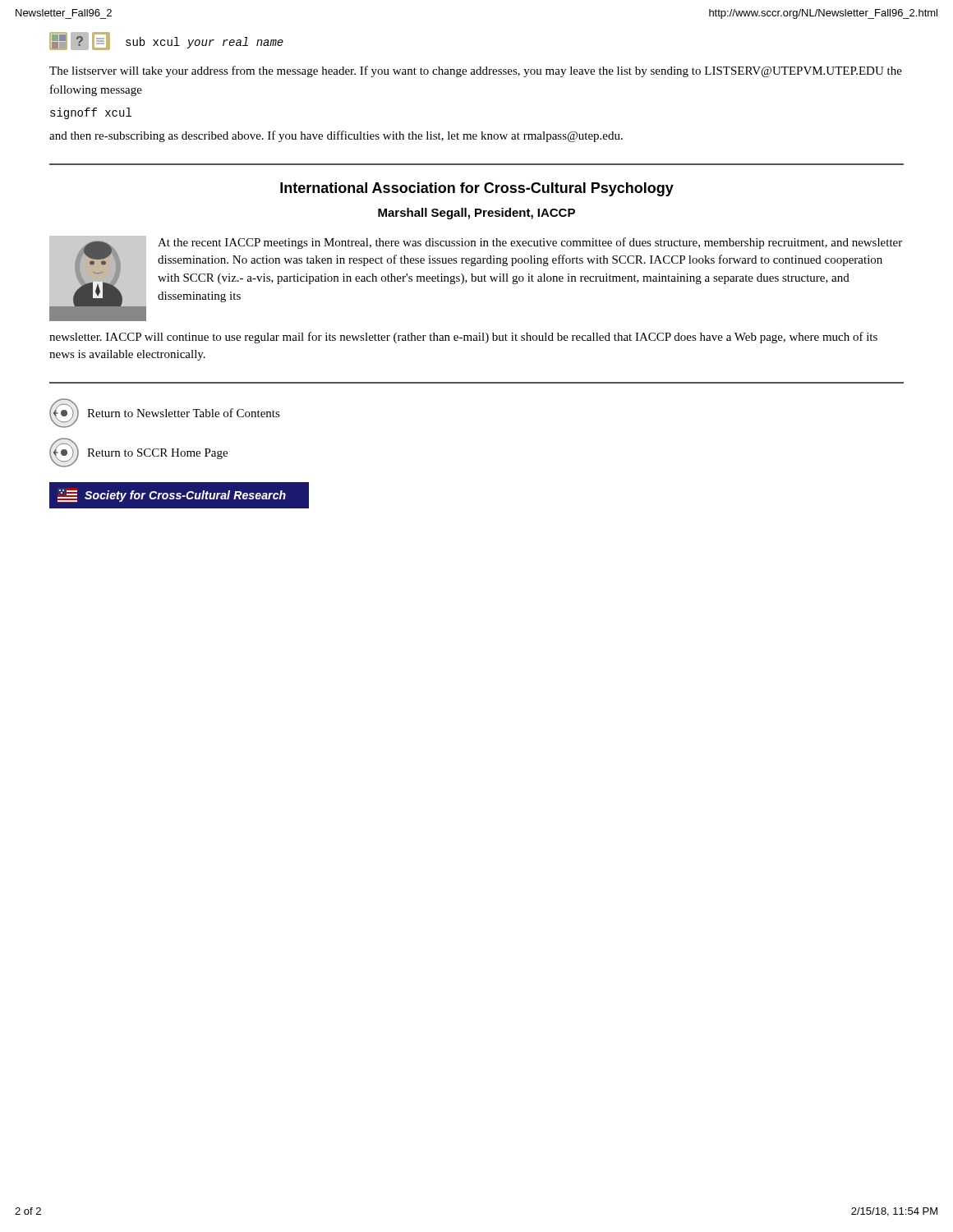
Task: Locate the logo
Action: (x=179, y=495)
